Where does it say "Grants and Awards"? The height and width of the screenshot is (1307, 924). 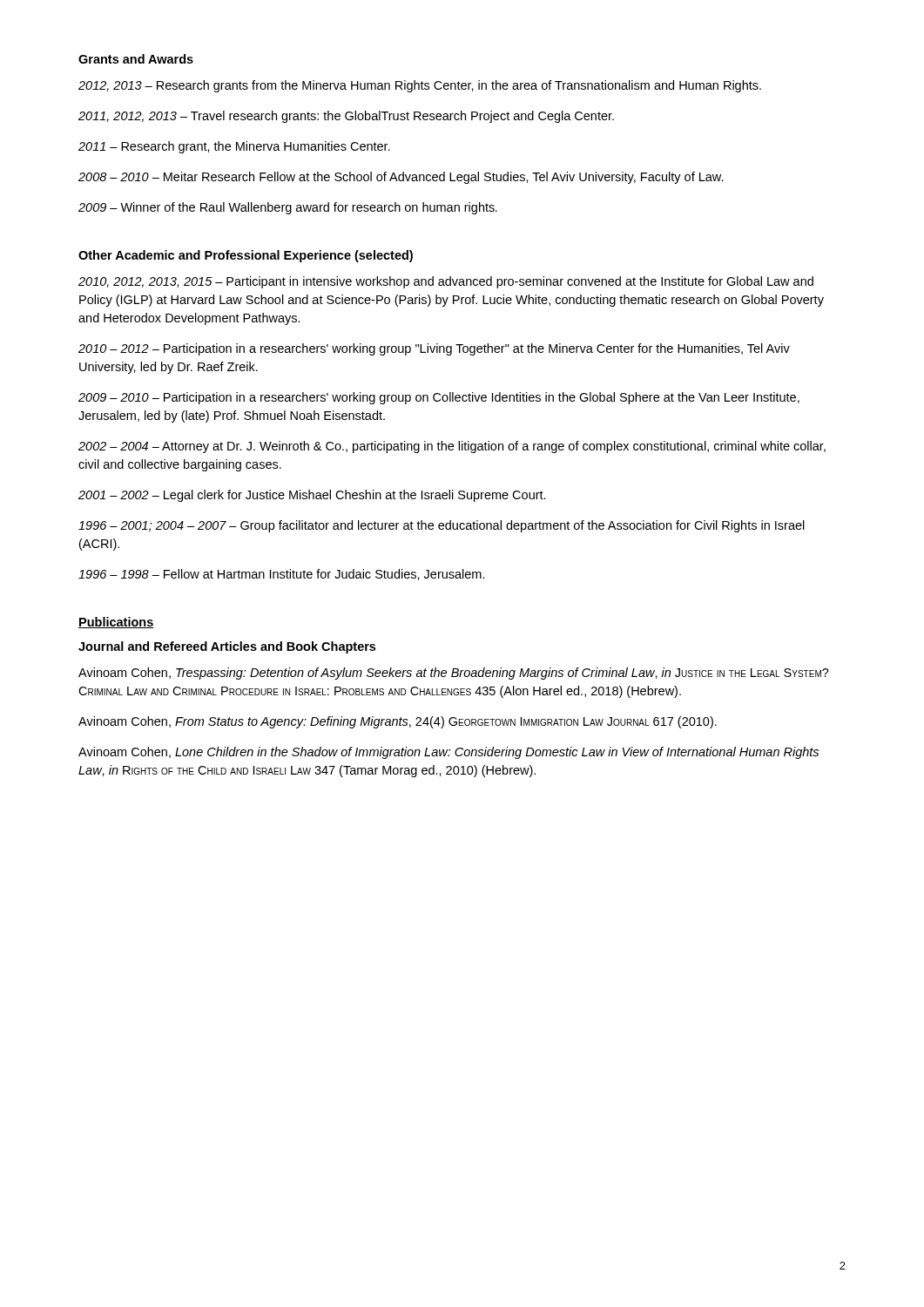click(136, 59)
